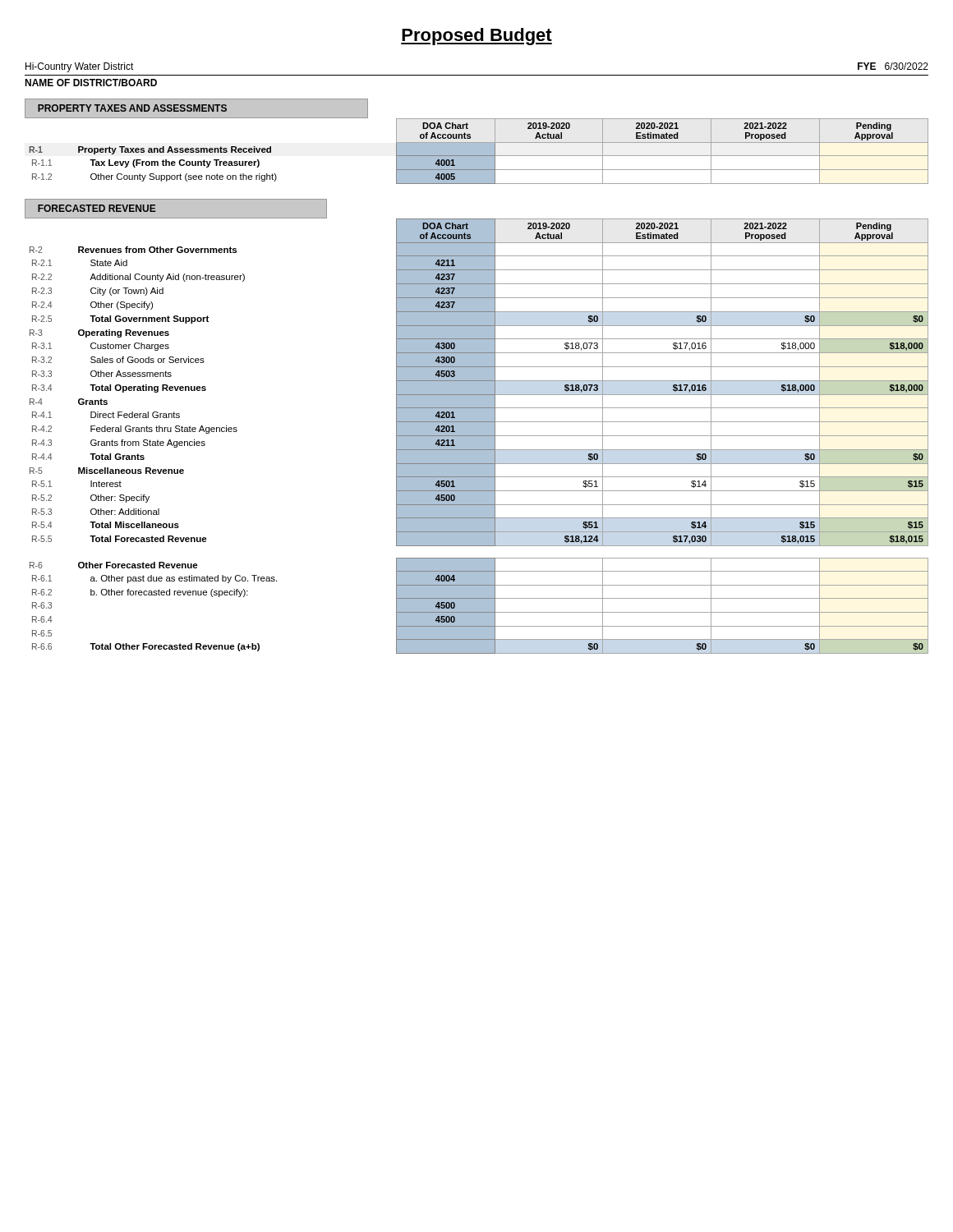Select the table that reads "Total Government Support"

(476, 436)
